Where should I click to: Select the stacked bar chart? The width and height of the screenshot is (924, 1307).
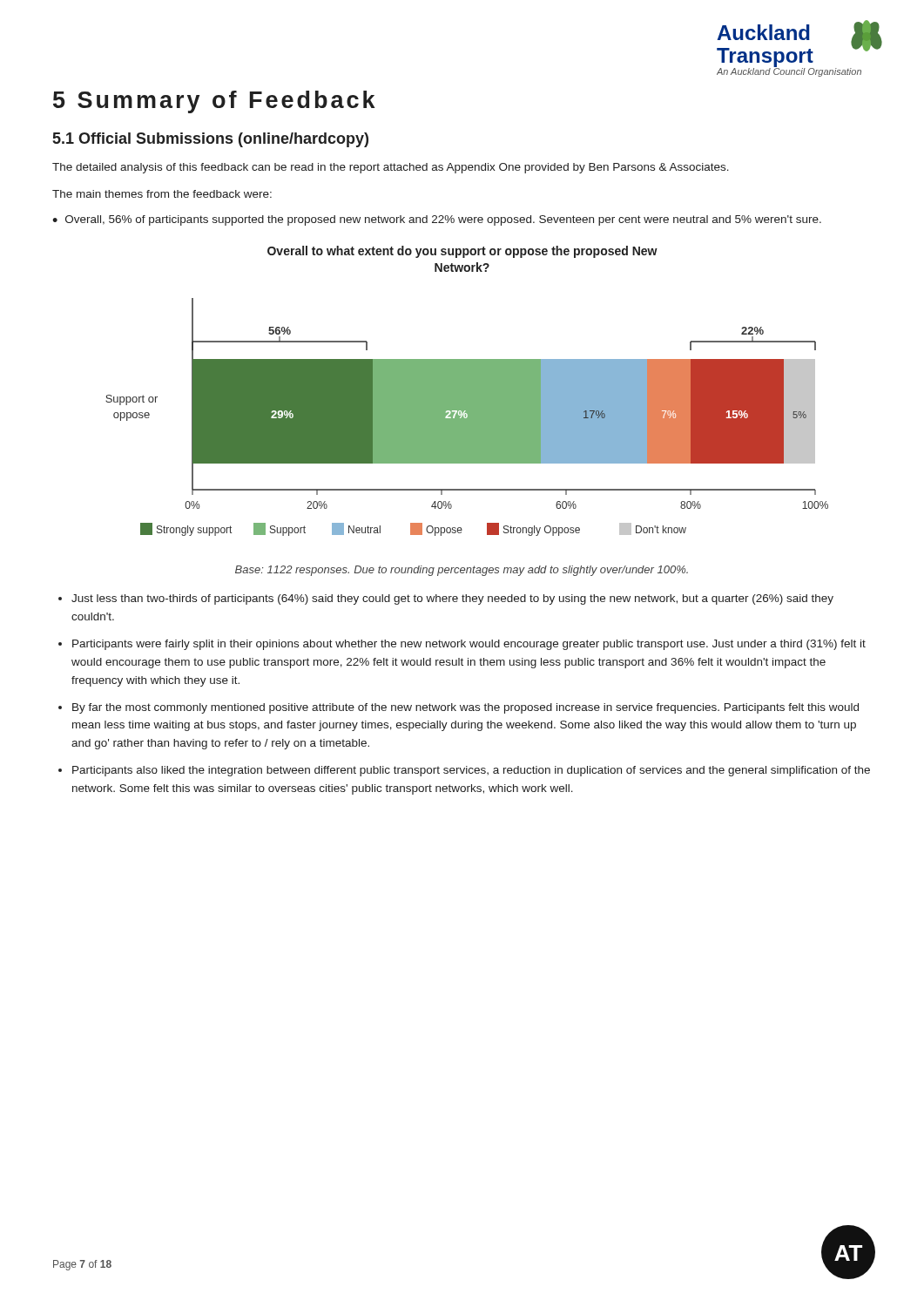click(462, 420)
